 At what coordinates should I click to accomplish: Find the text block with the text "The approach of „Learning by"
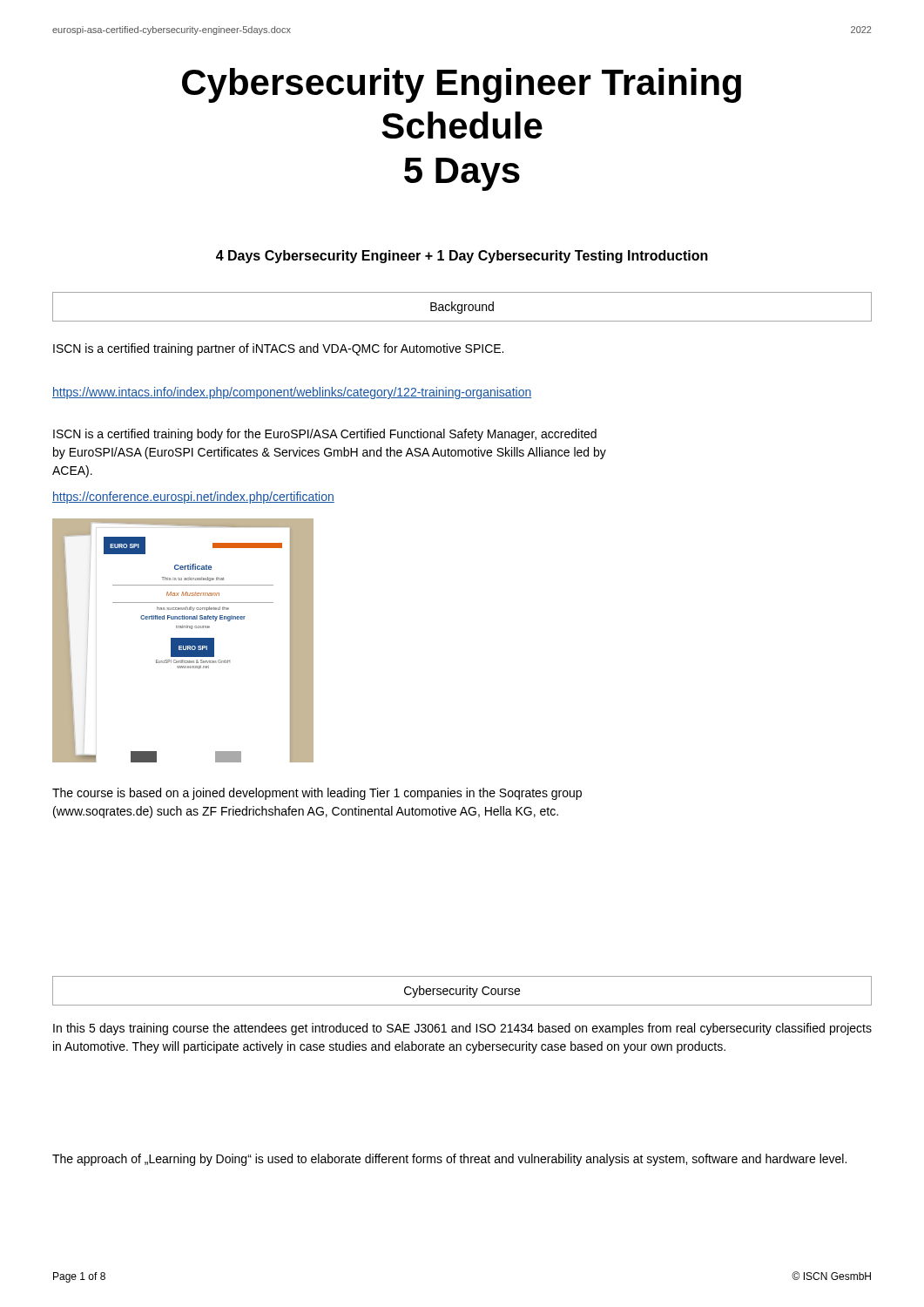point(450,1159)
